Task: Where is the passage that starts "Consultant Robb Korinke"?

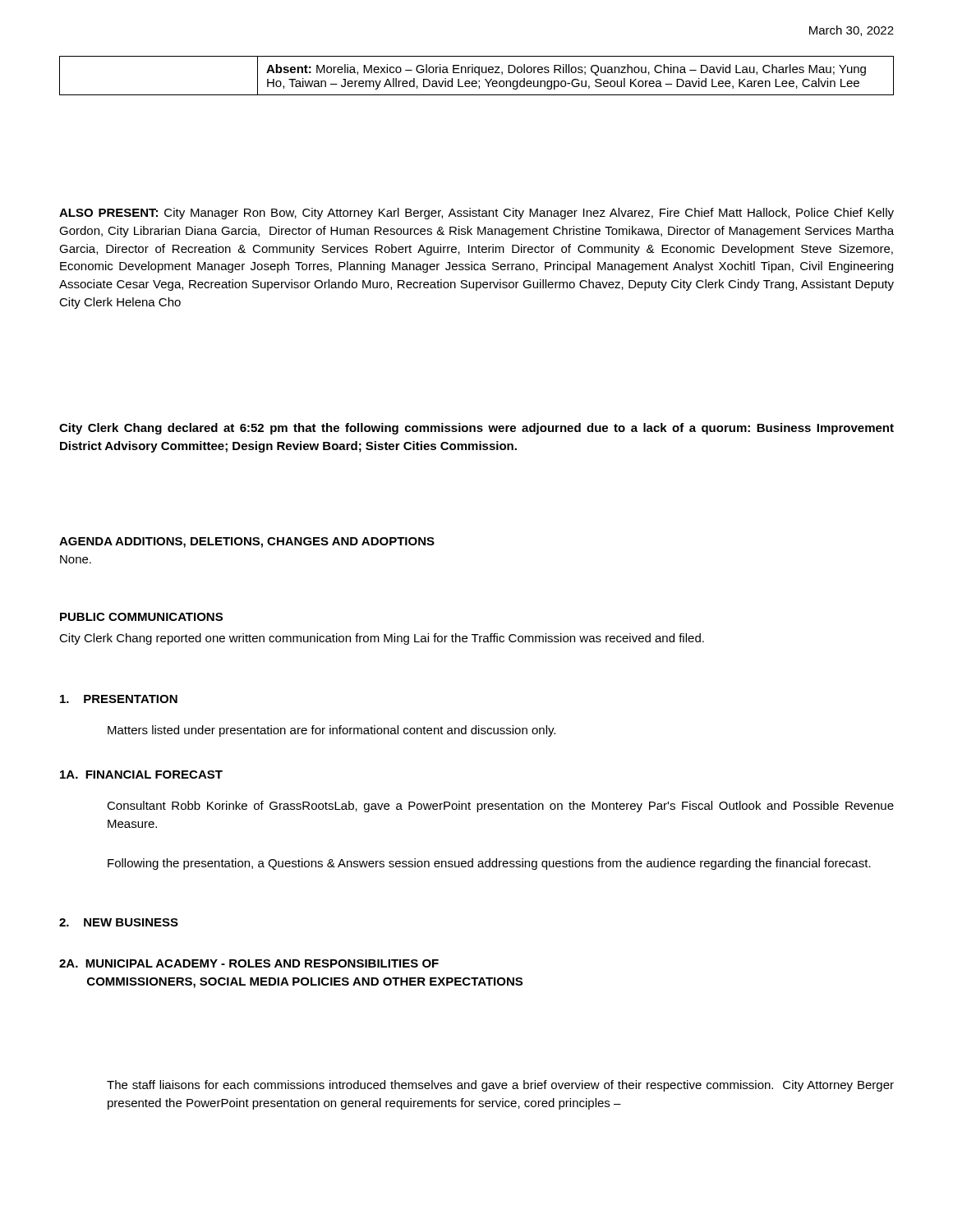Action: [500, 814]
